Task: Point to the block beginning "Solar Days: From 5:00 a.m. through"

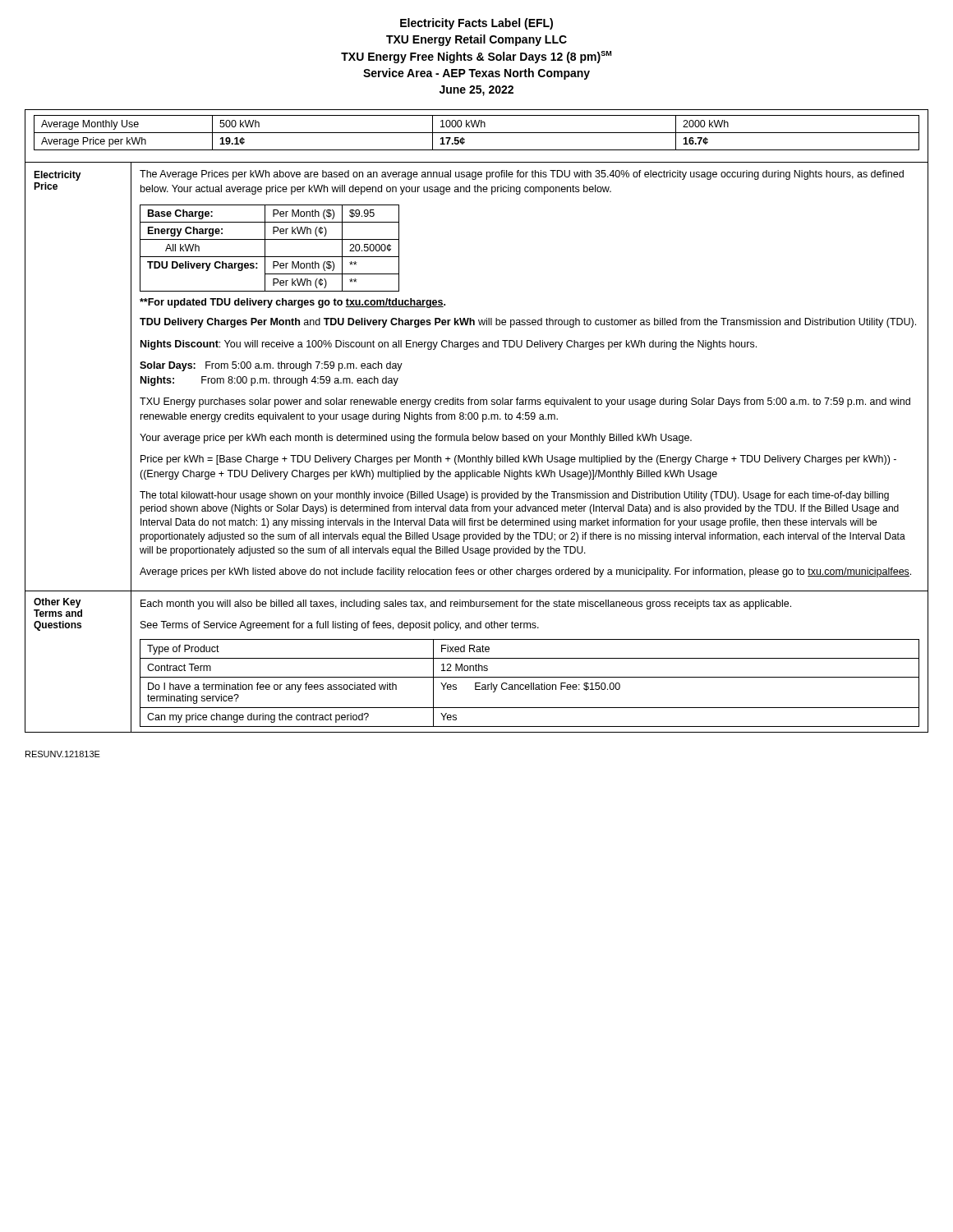Action: [271, 373]
